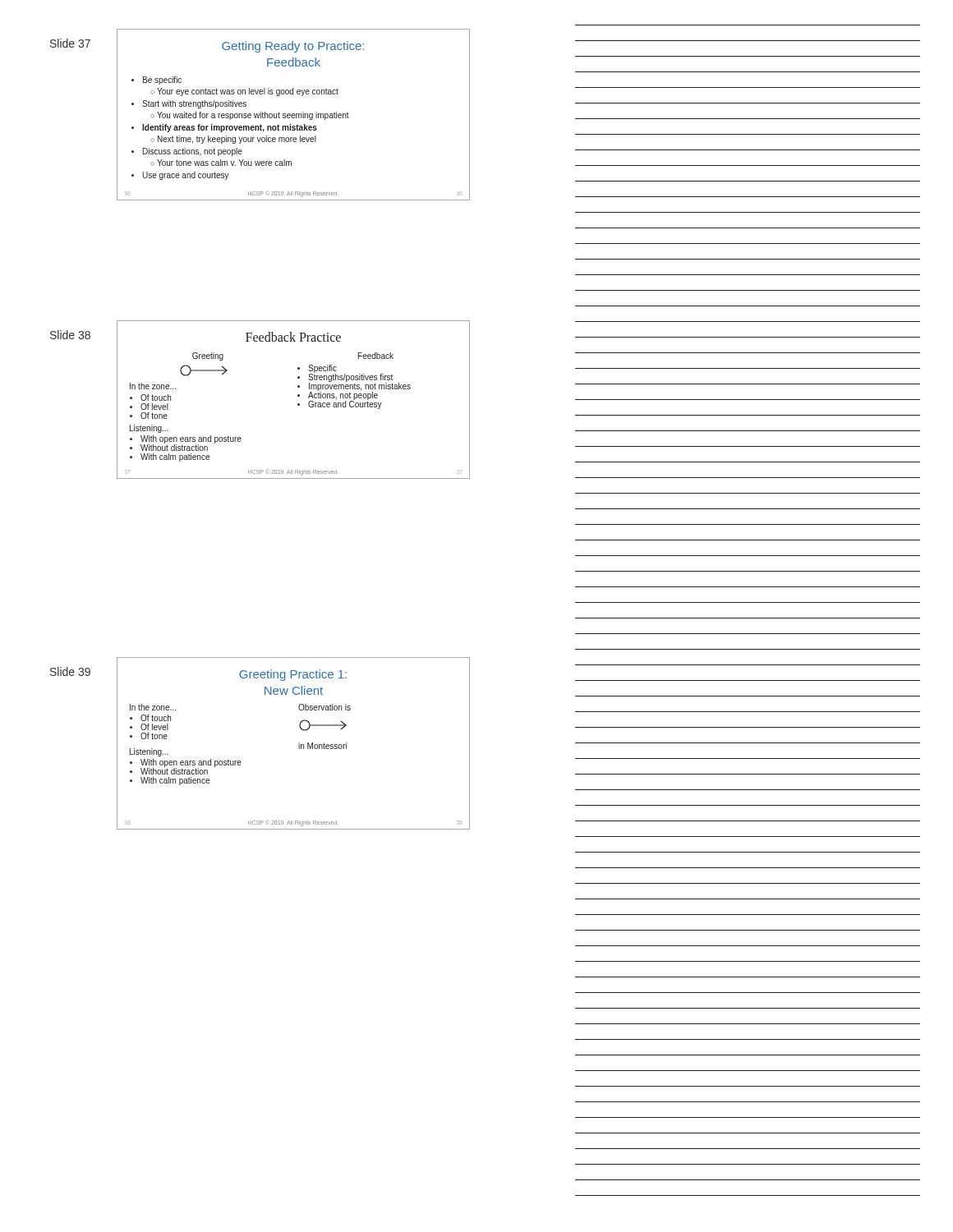
Task: Click where it says "Slide 38"
Action: pos(70,335)
